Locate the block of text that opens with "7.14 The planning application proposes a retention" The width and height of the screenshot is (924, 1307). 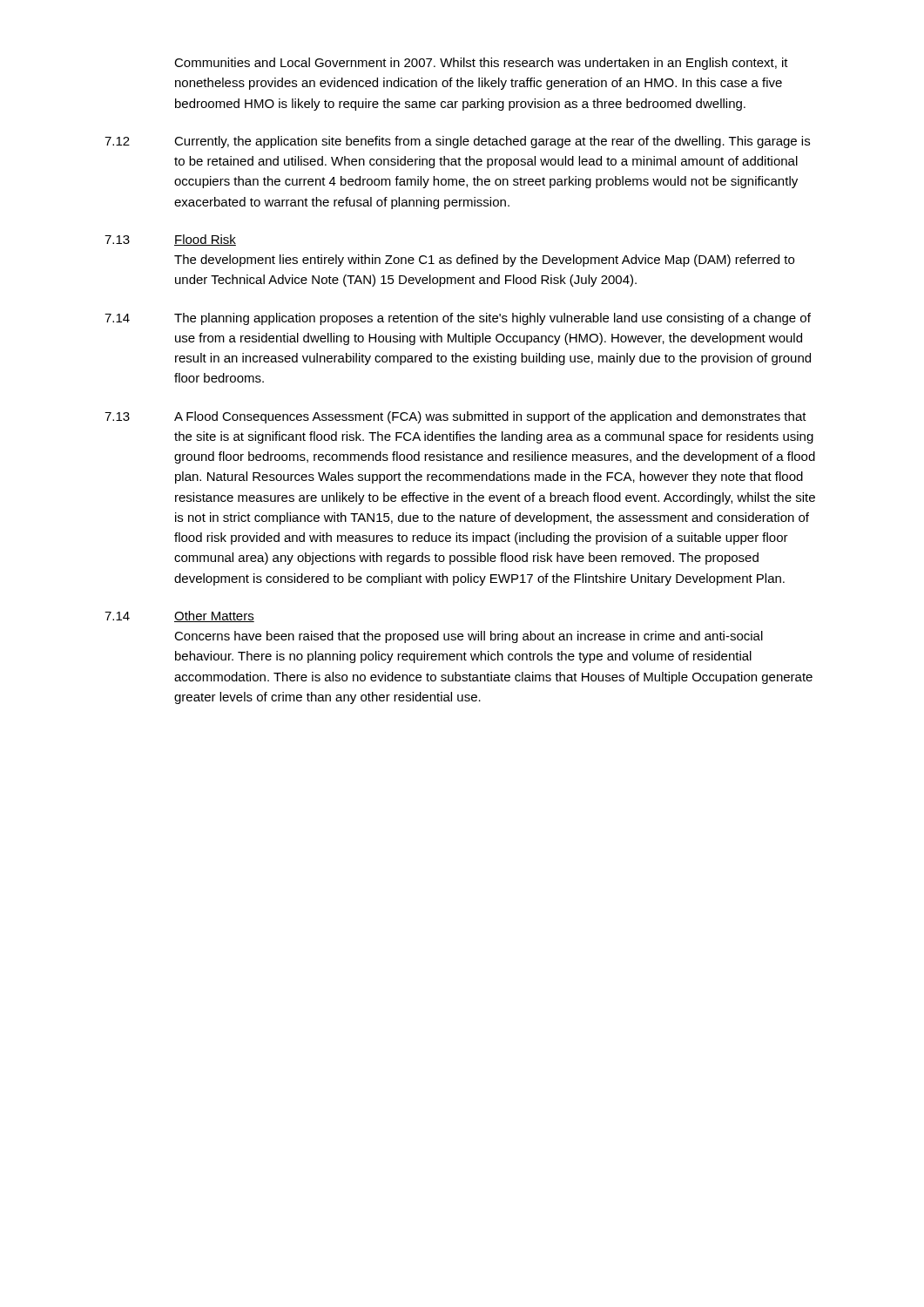pos(462,348)
